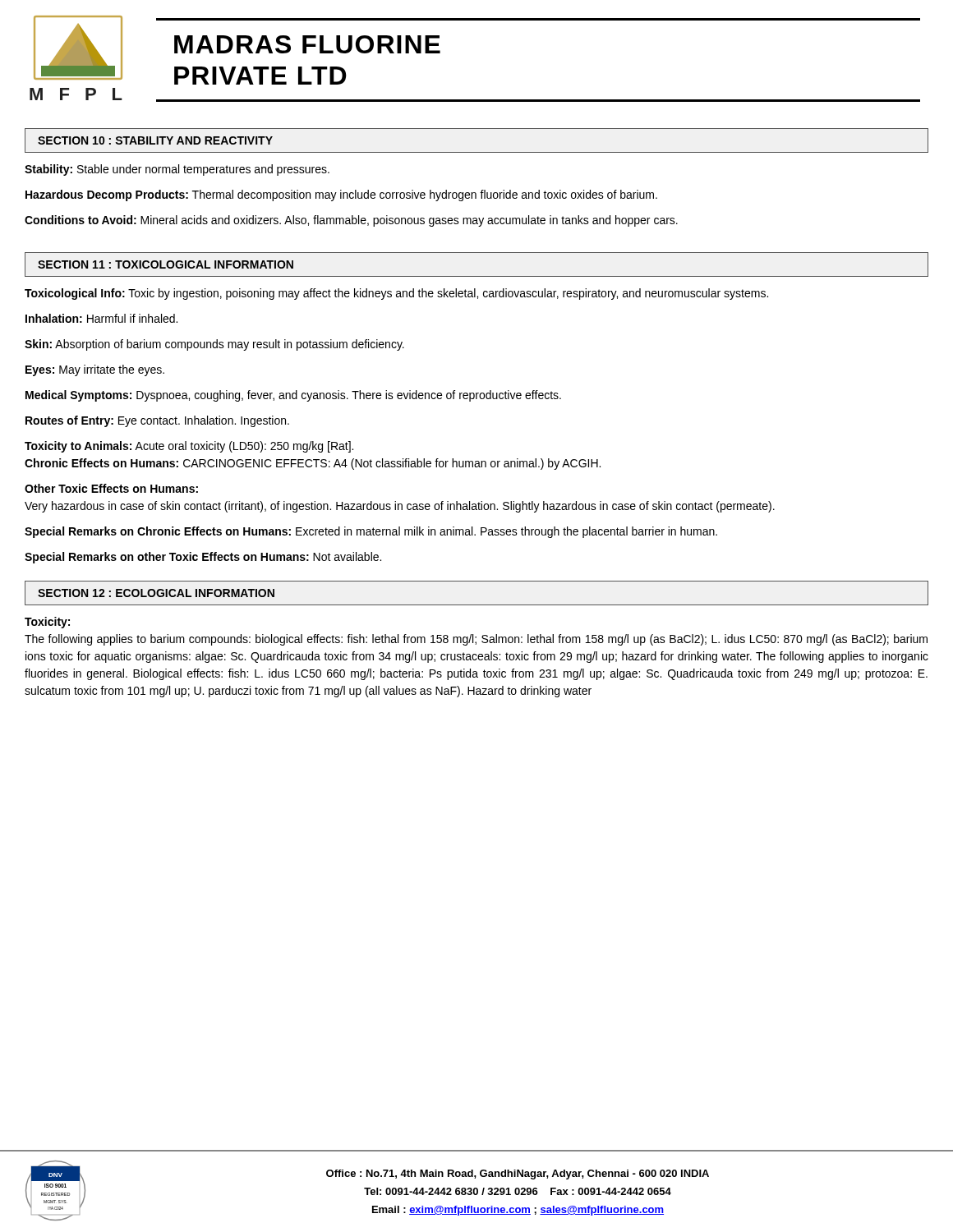Point to the passage starting "Medical Symptoms: Dyspnoea, coughing,"
953x1232 pixels.
pos(293,395)
